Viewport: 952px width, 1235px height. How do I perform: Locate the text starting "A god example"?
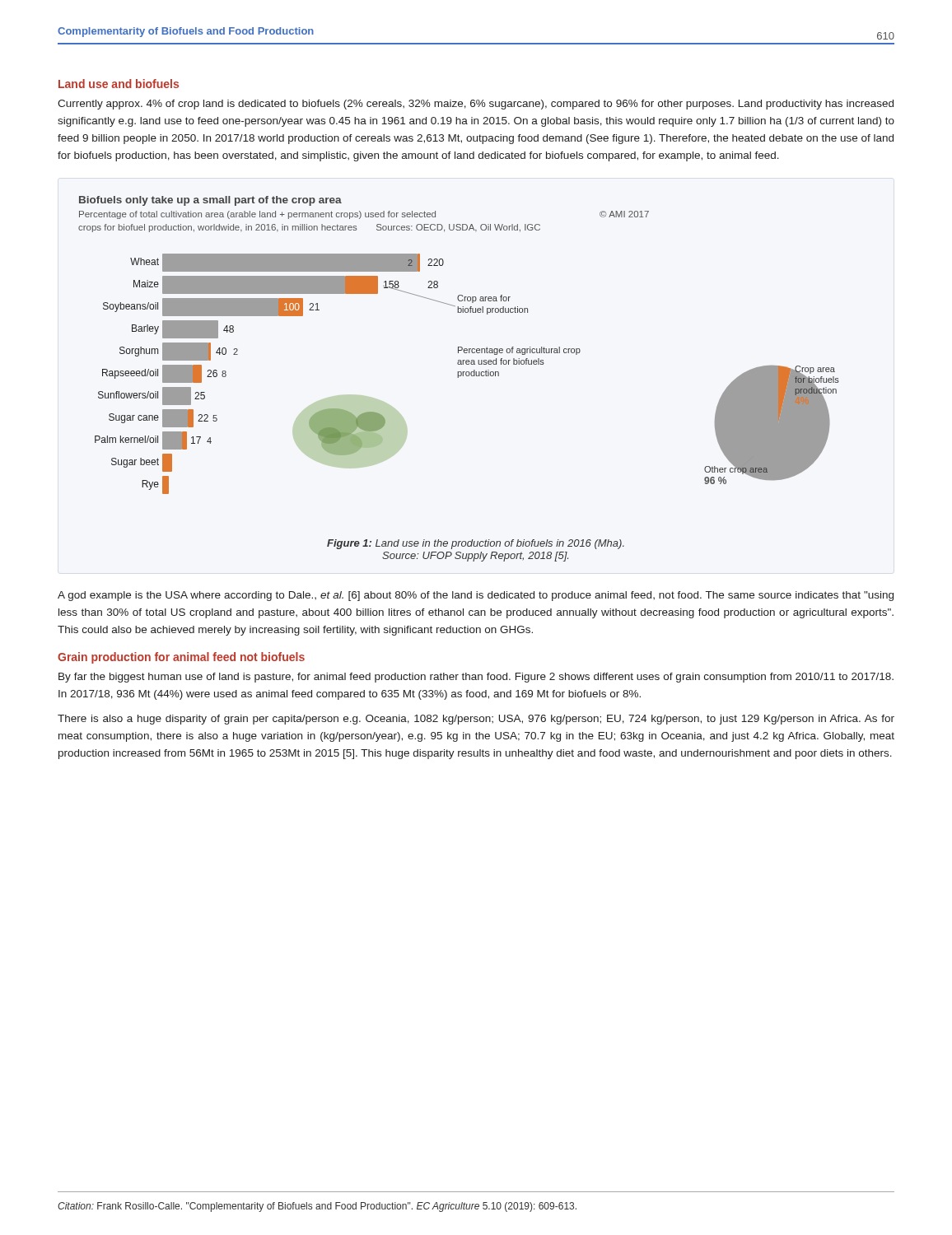476,612
